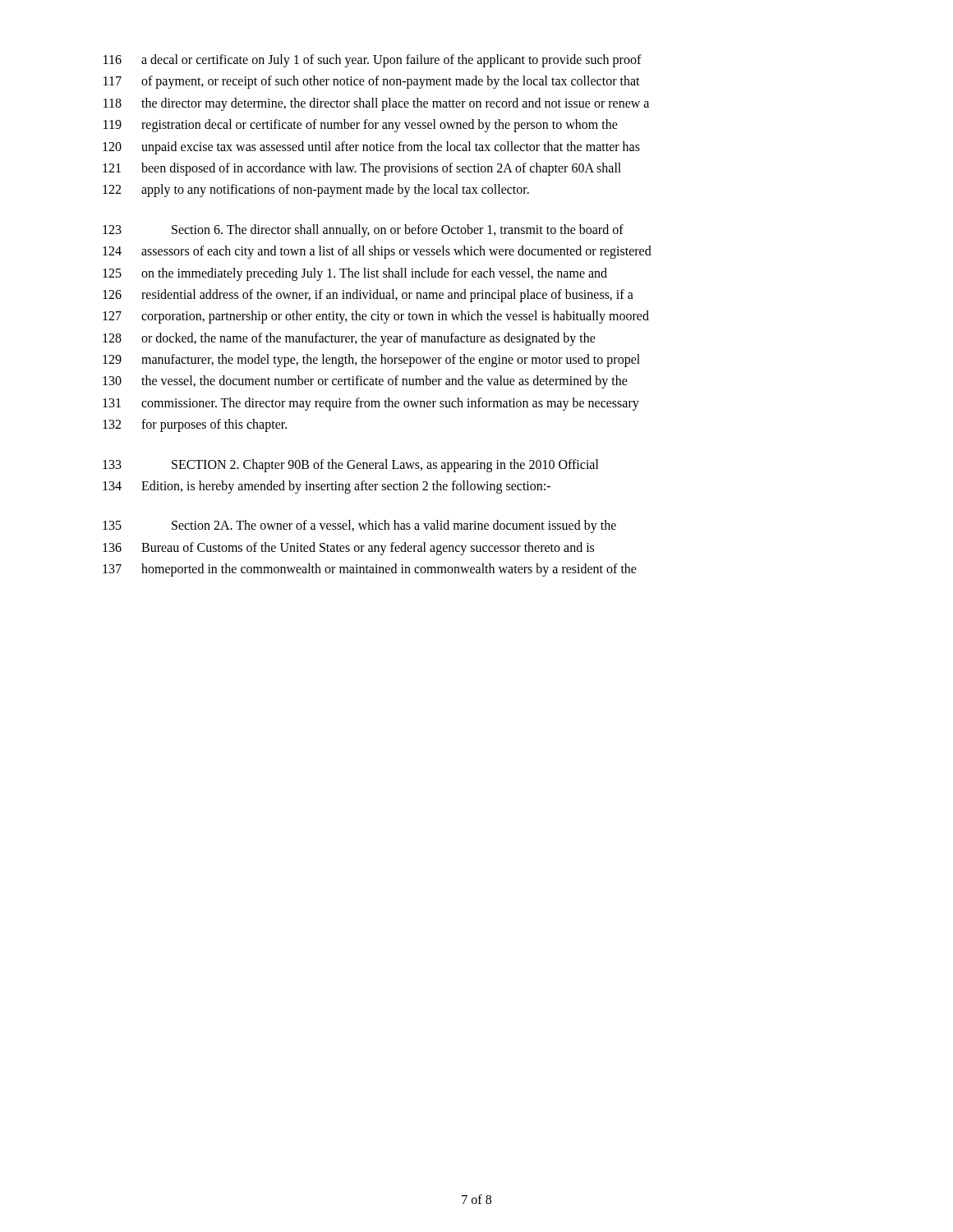Select the list item that reads "126 residential address of the owner,"
This screenshot has width=953, height=1232.
(476, 295)
